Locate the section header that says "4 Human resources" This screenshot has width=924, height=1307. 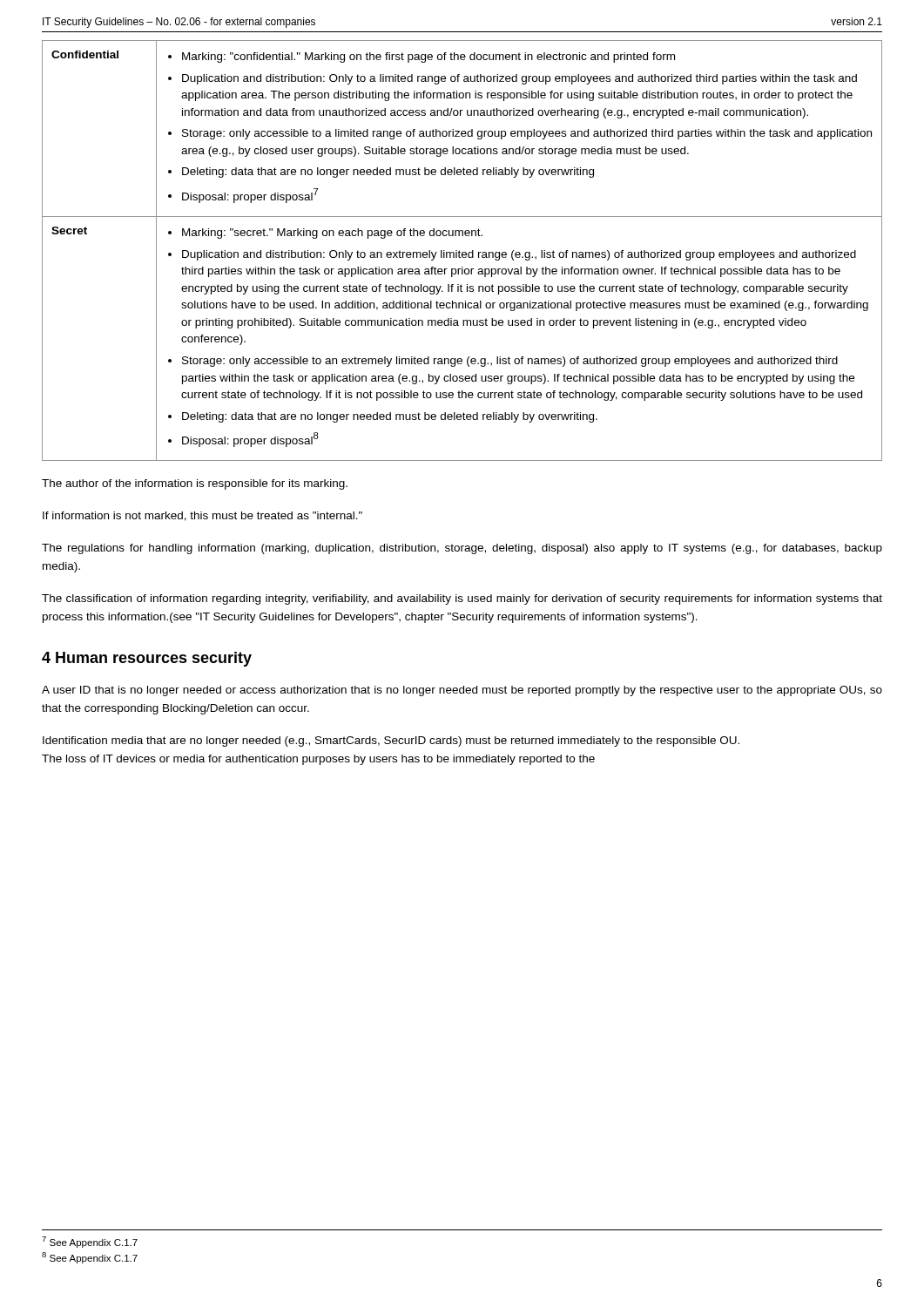(147, 658)
